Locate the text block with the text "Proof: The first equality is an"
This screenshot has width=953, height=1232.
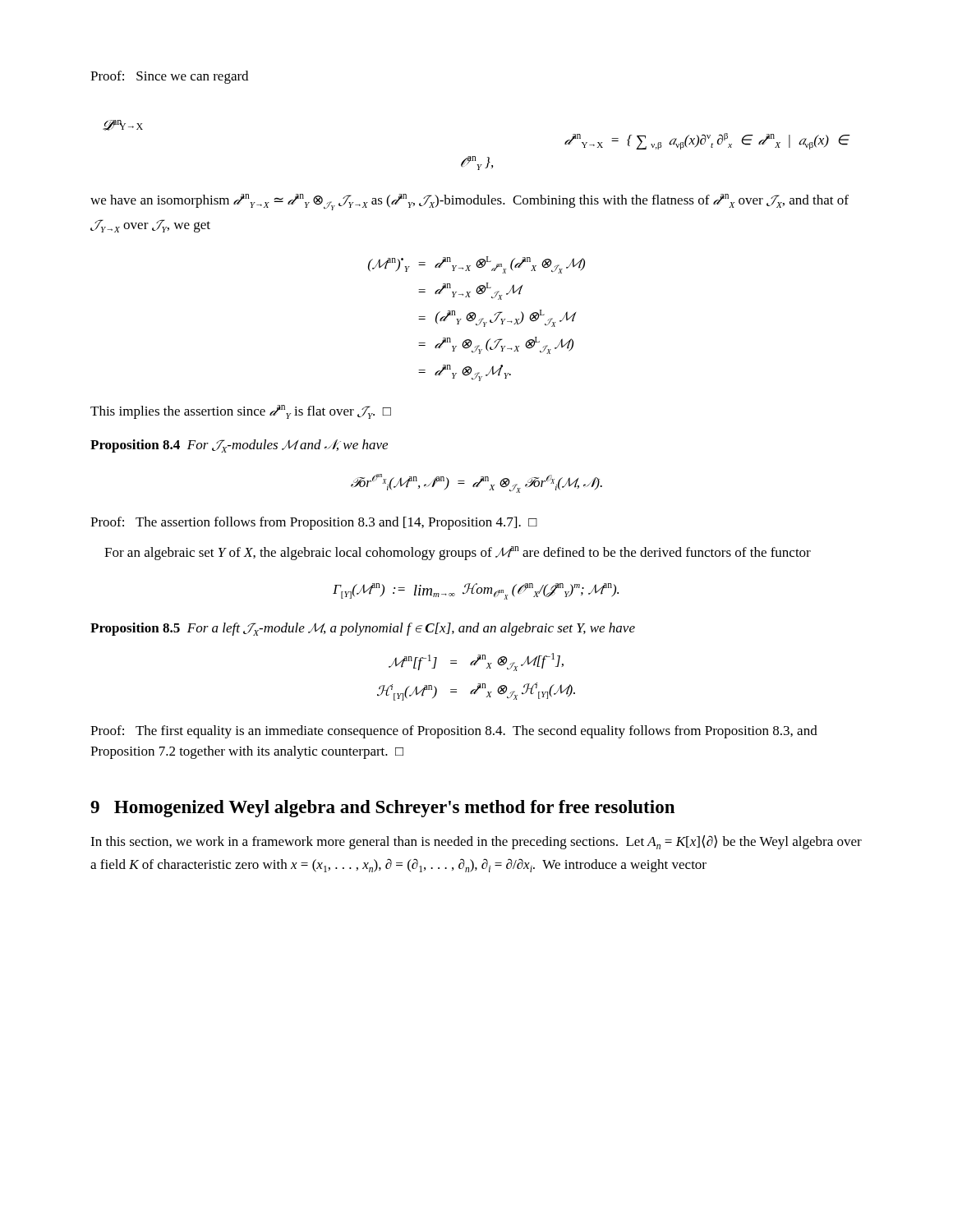(x=454, y=741)
